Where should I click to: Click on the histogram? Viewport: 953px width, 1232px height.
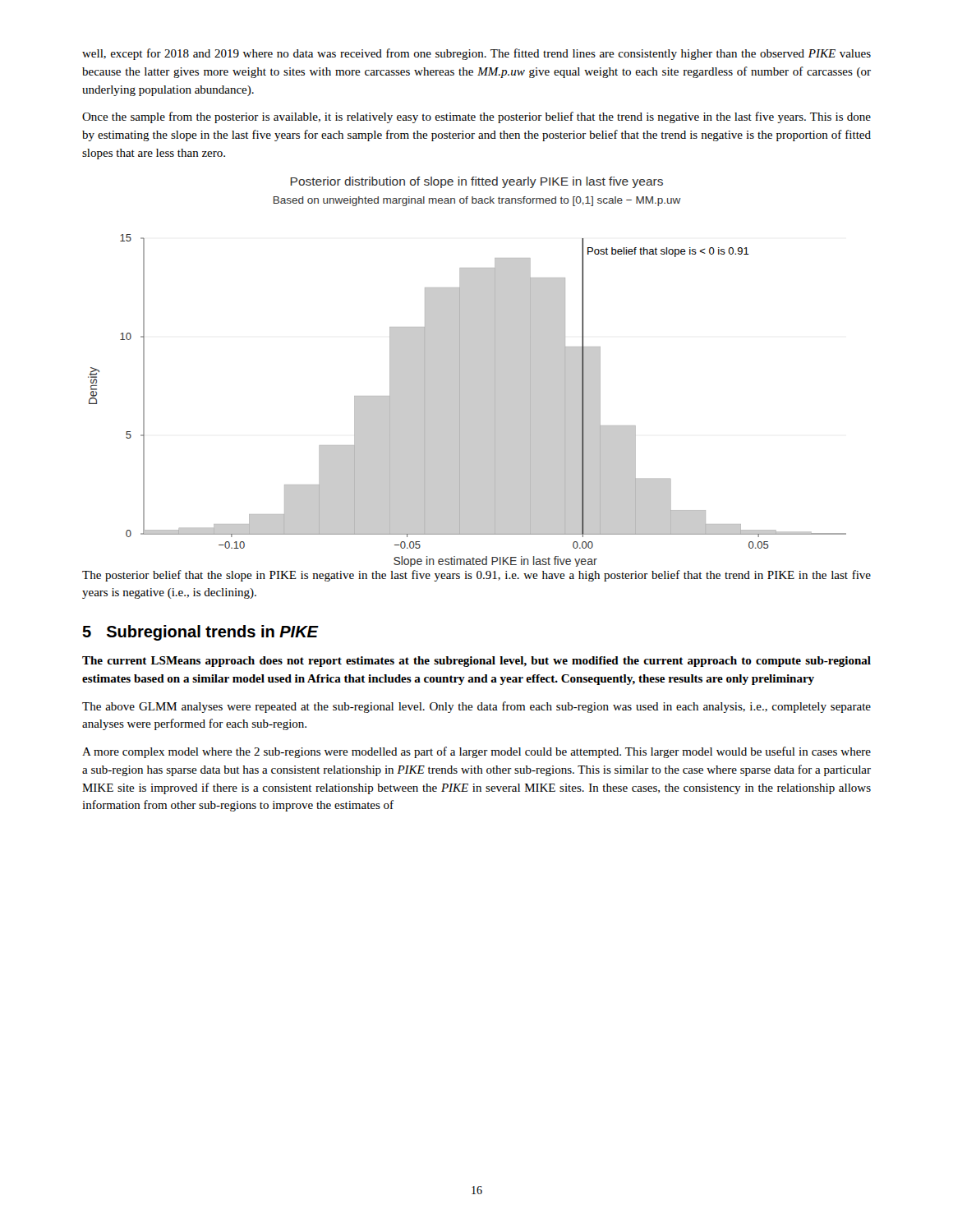pos(476,369)
